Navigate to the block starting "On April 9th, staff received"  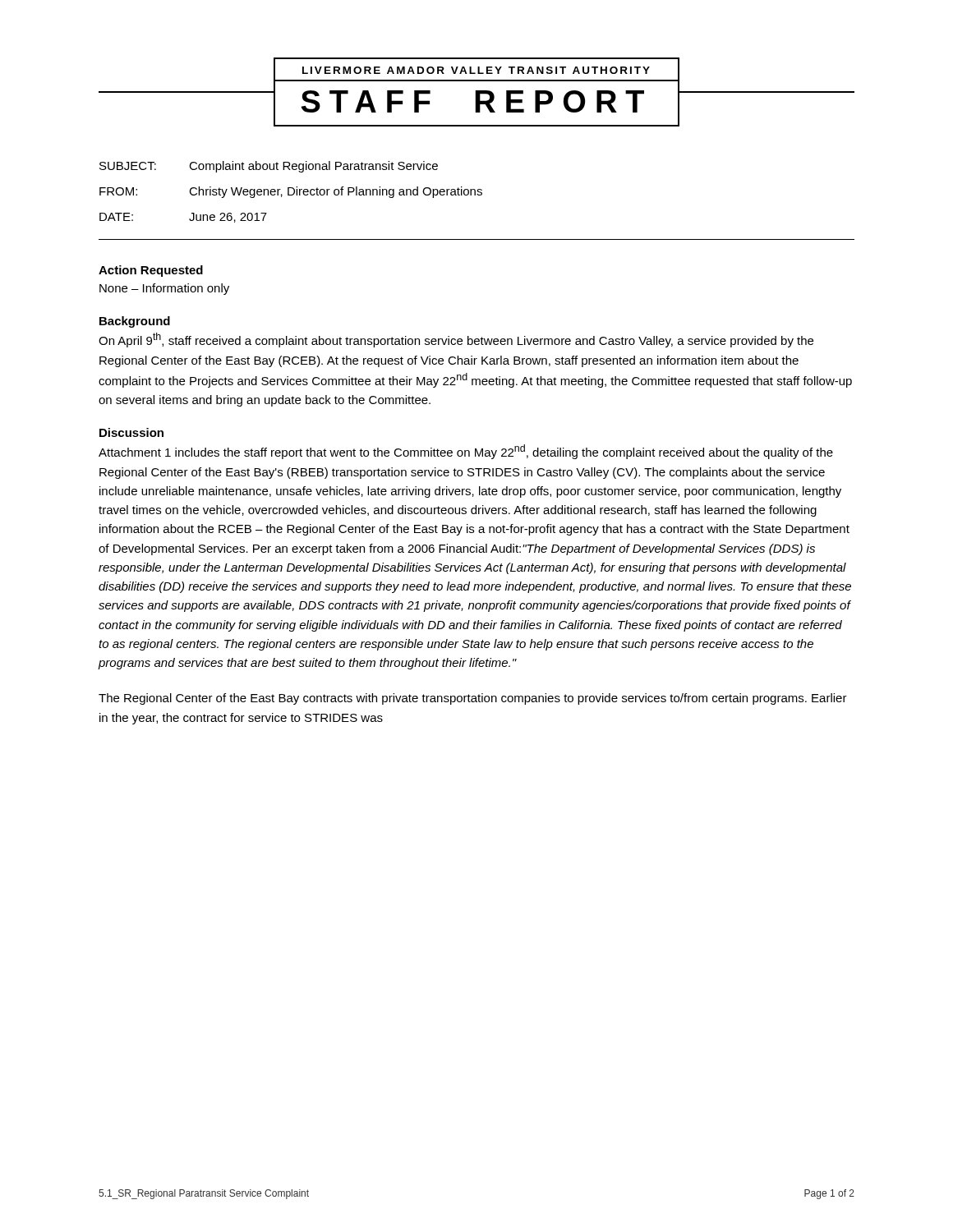[475, 369]
